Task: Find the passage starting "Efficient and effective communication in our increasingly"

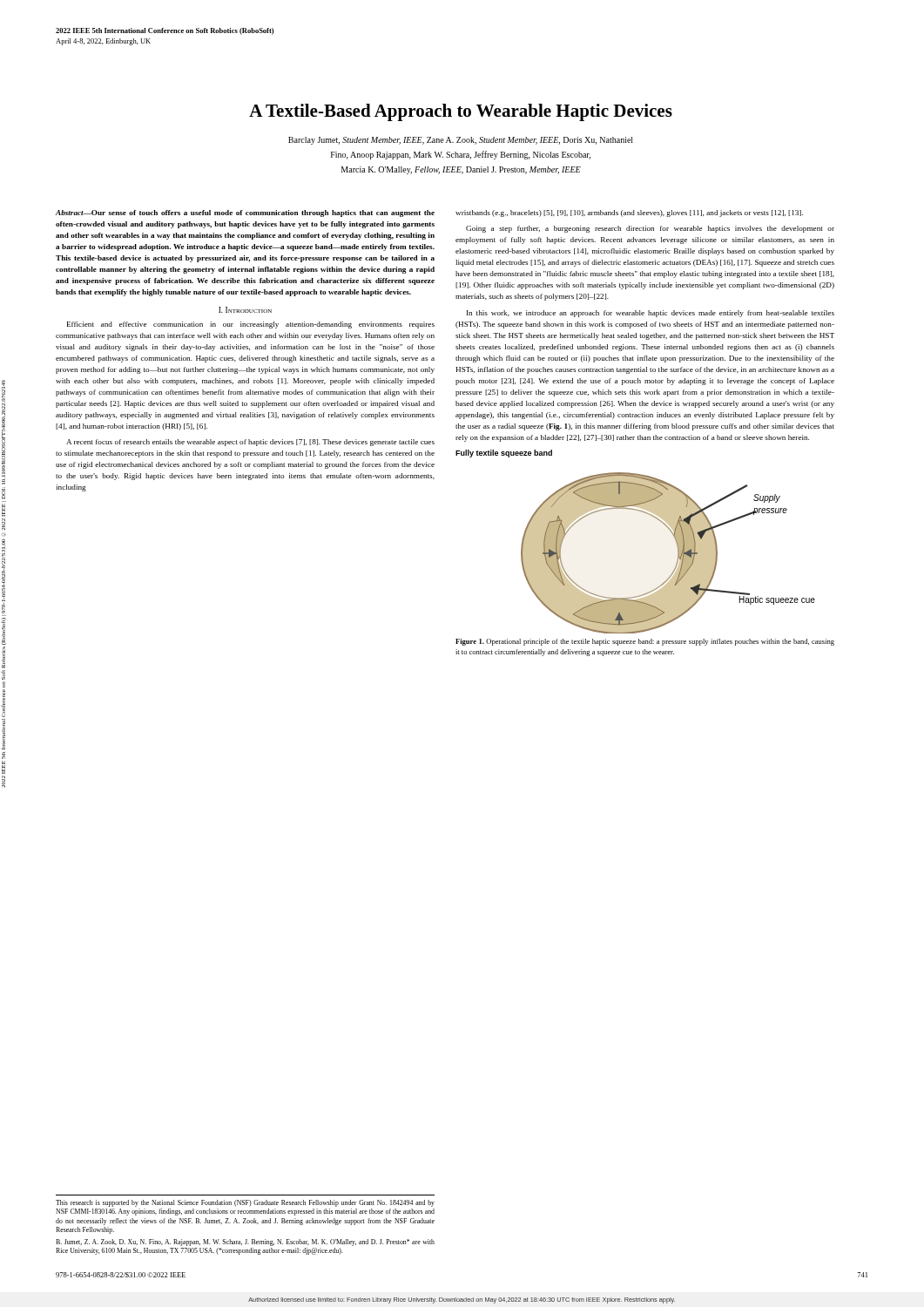Action: click(245, 406)
